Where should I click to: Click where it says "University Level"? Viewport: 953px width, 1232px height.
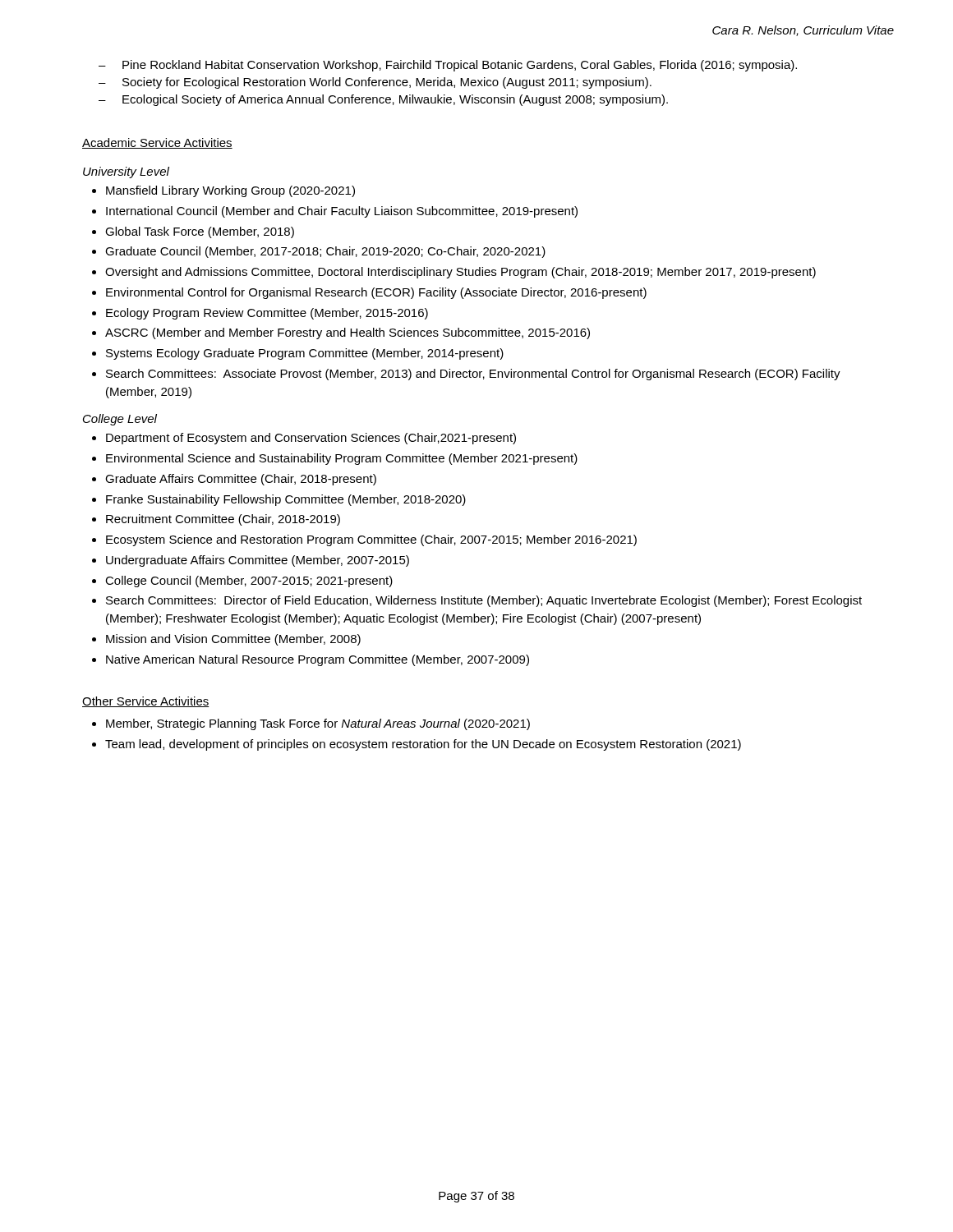[x=126, y=171]
